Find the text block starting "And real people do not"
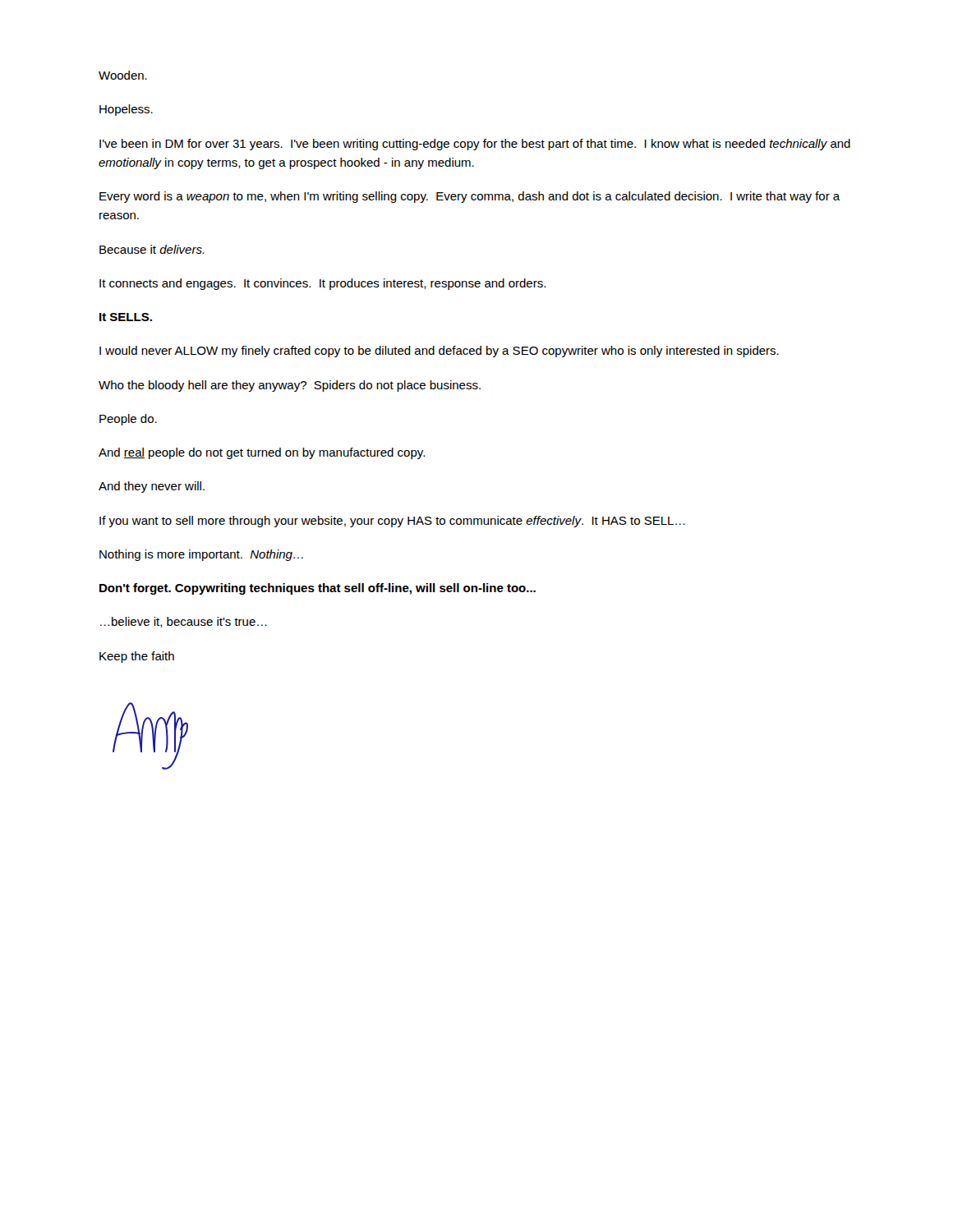This screenshot has height=1232, width=953. [x=262, y=452]
